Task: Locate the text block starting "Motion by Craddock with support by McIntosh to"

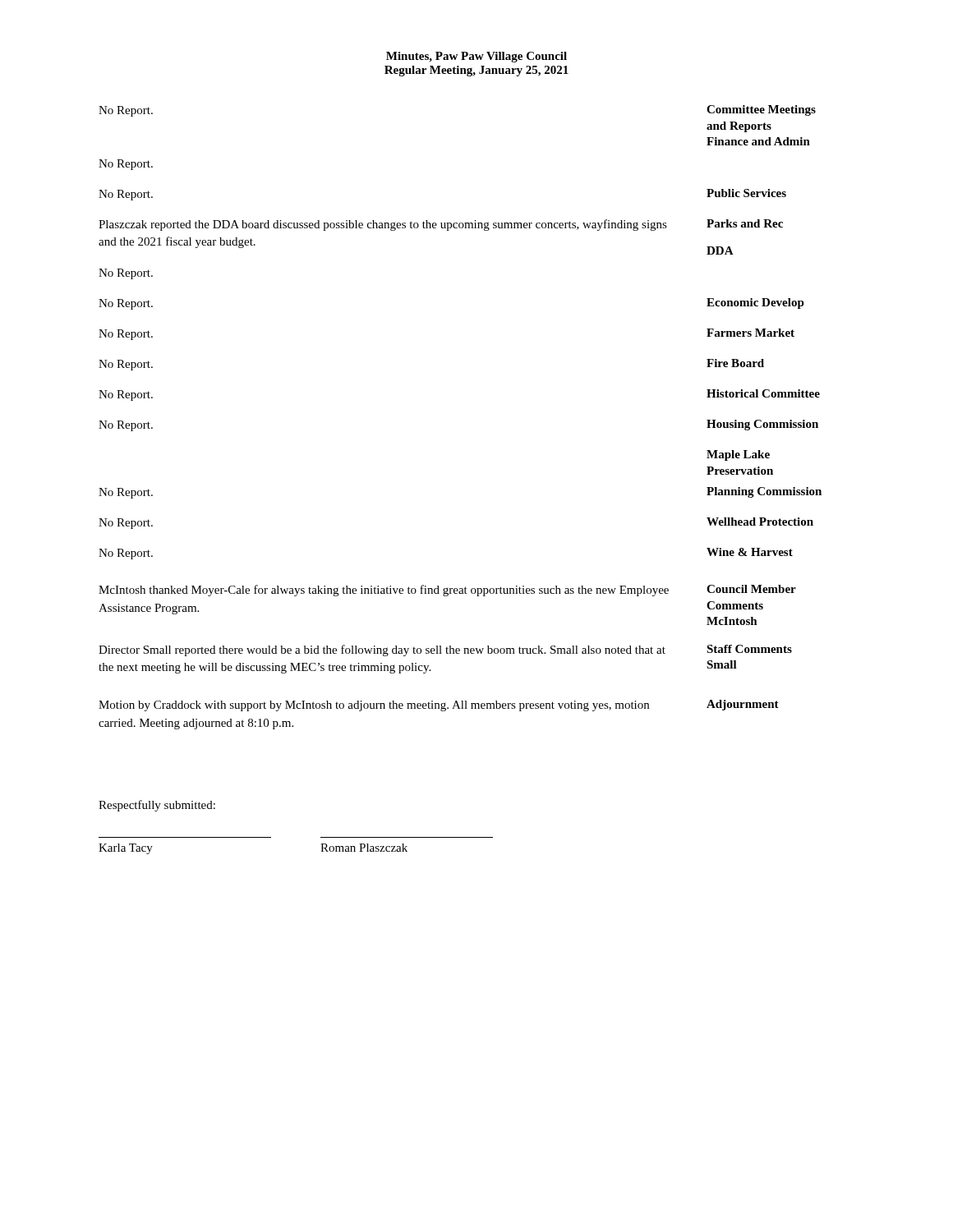Action: [374, 714]
